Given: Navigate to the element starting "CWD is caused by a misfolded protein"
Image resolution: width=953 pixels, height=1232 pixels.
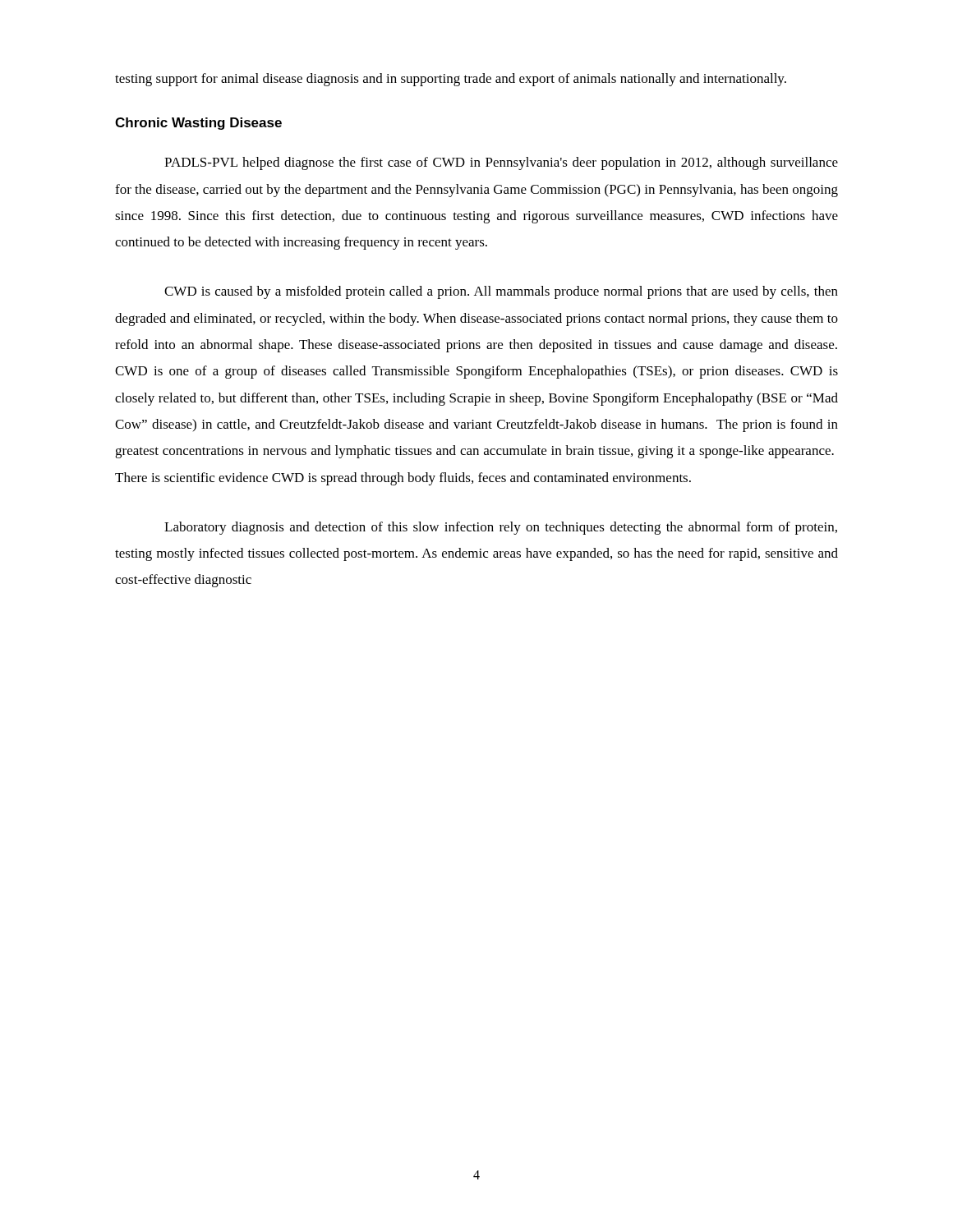Looking at the screenshot, I should click(476, 385).
